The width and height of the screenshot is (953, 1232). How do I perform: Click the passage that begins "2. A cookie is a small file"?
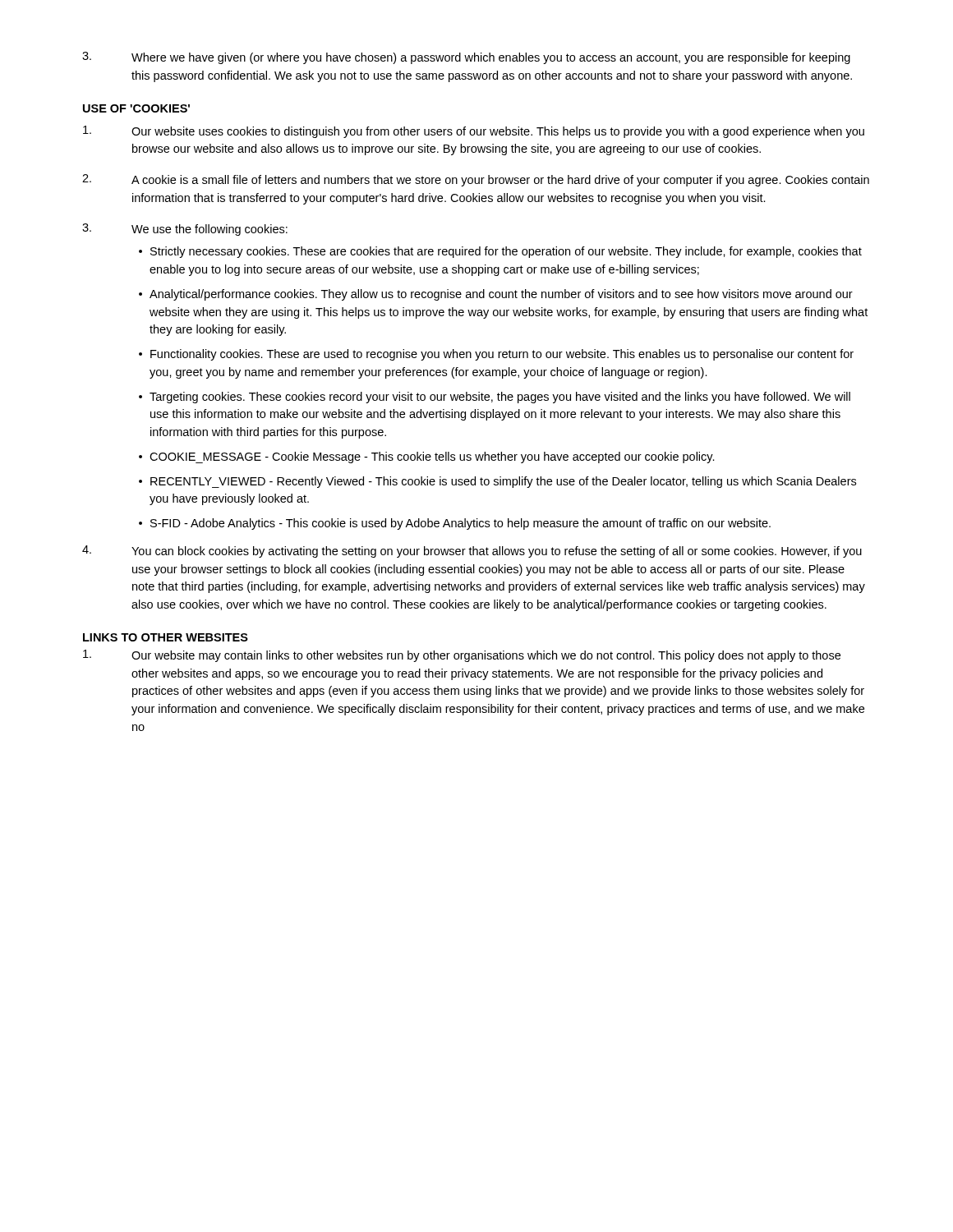click(x=476, y=189)
